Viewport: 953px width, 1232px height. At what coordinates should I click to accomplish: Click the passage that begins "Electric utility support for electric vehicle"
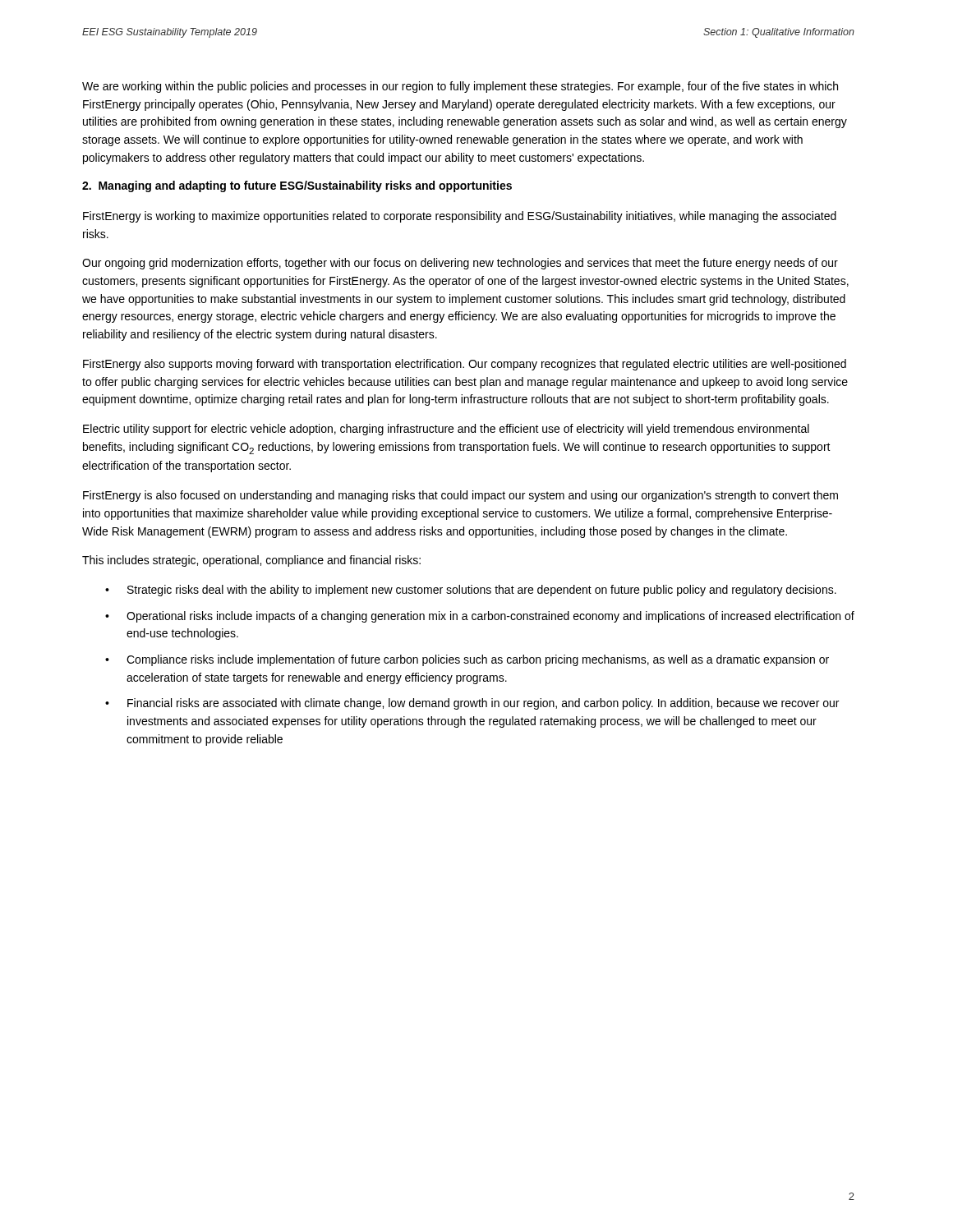[x=456, y=447]
